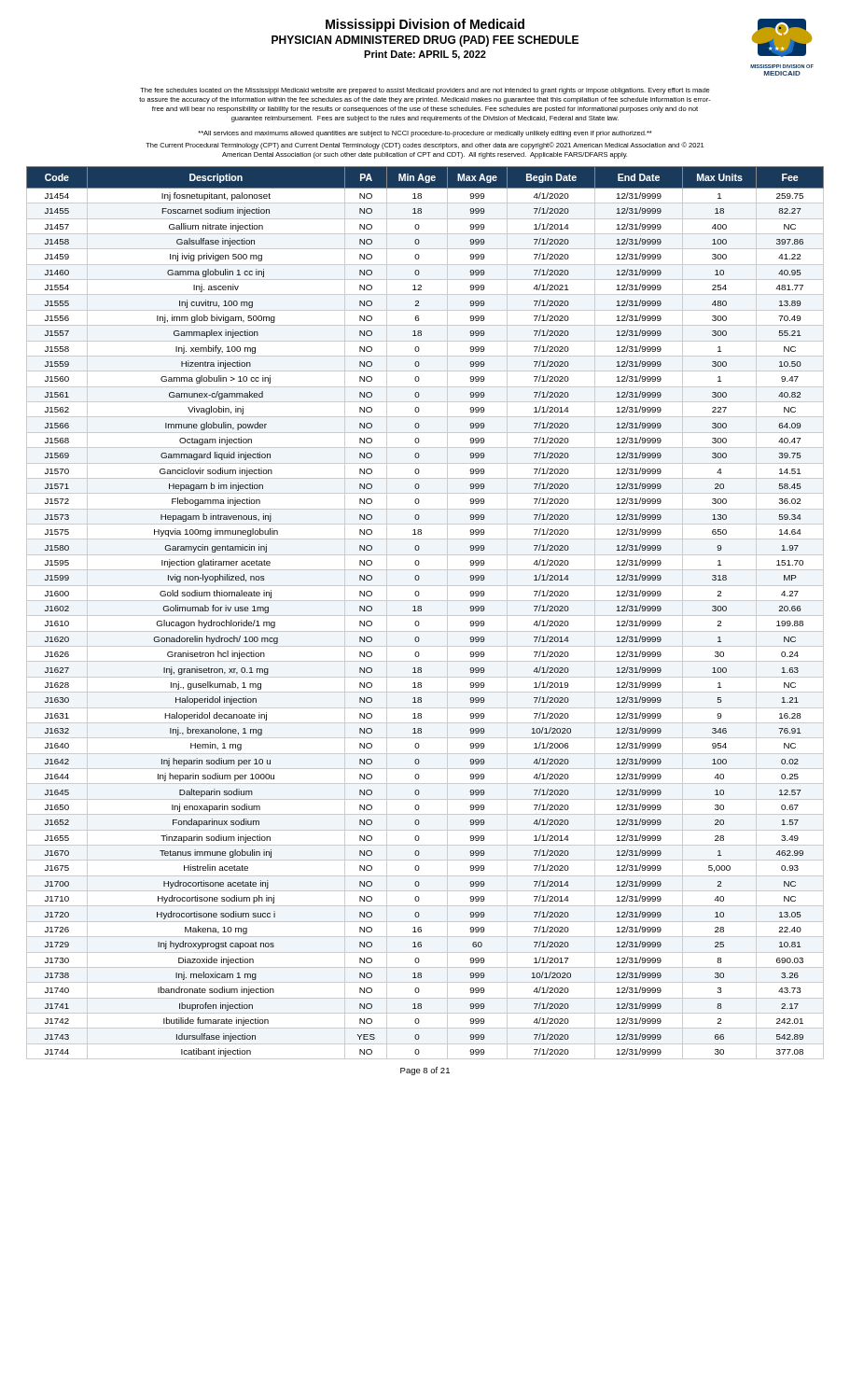Image resolution: width=850 pixels, height=1400 pixels.
Task: Navigate to the text block starting "The Current Procedural Terminology (CPT)"
Action: click(425, 149)
